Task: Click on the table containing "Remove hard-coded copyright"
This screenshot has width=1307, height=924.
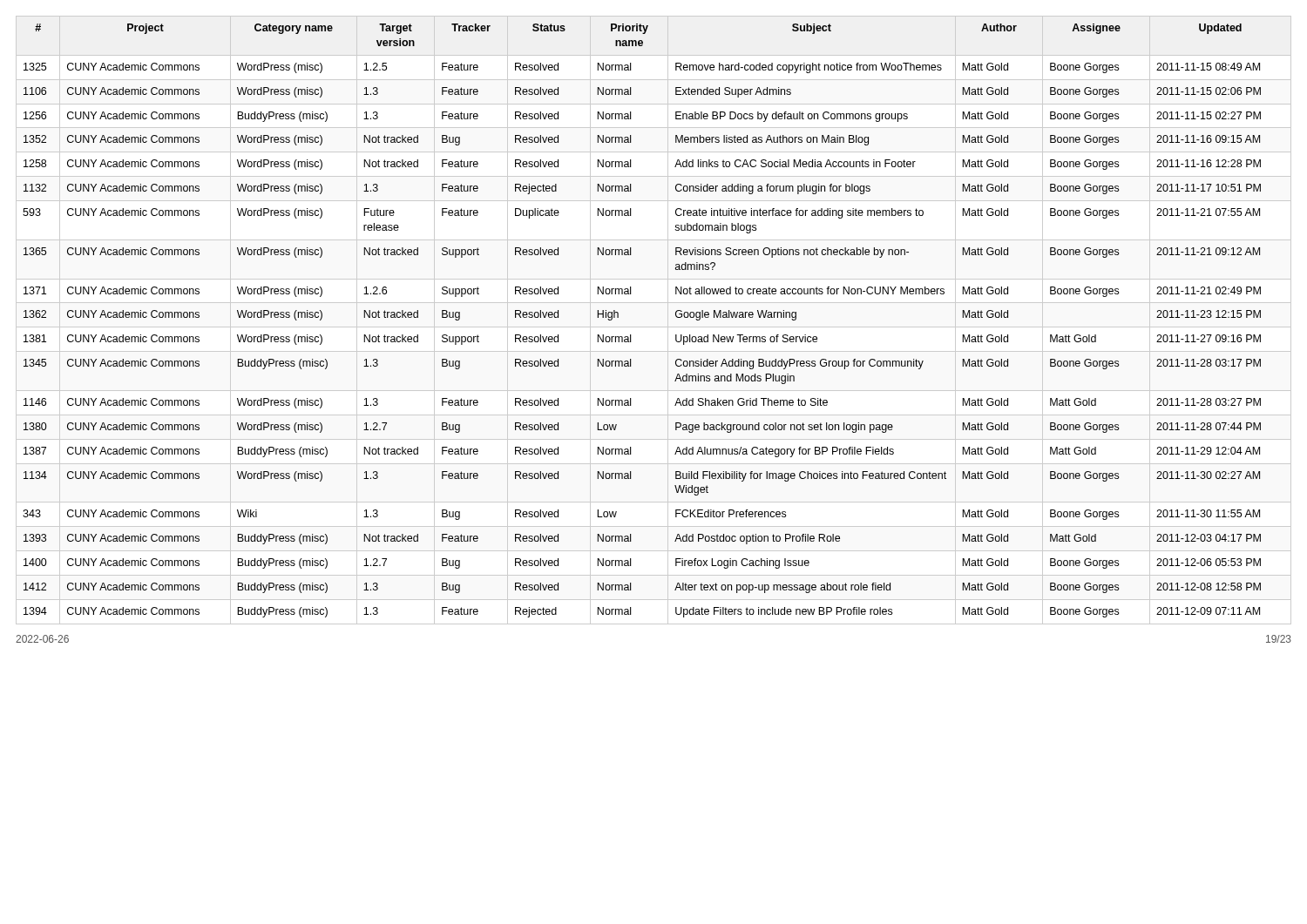Action: (654, 320)
